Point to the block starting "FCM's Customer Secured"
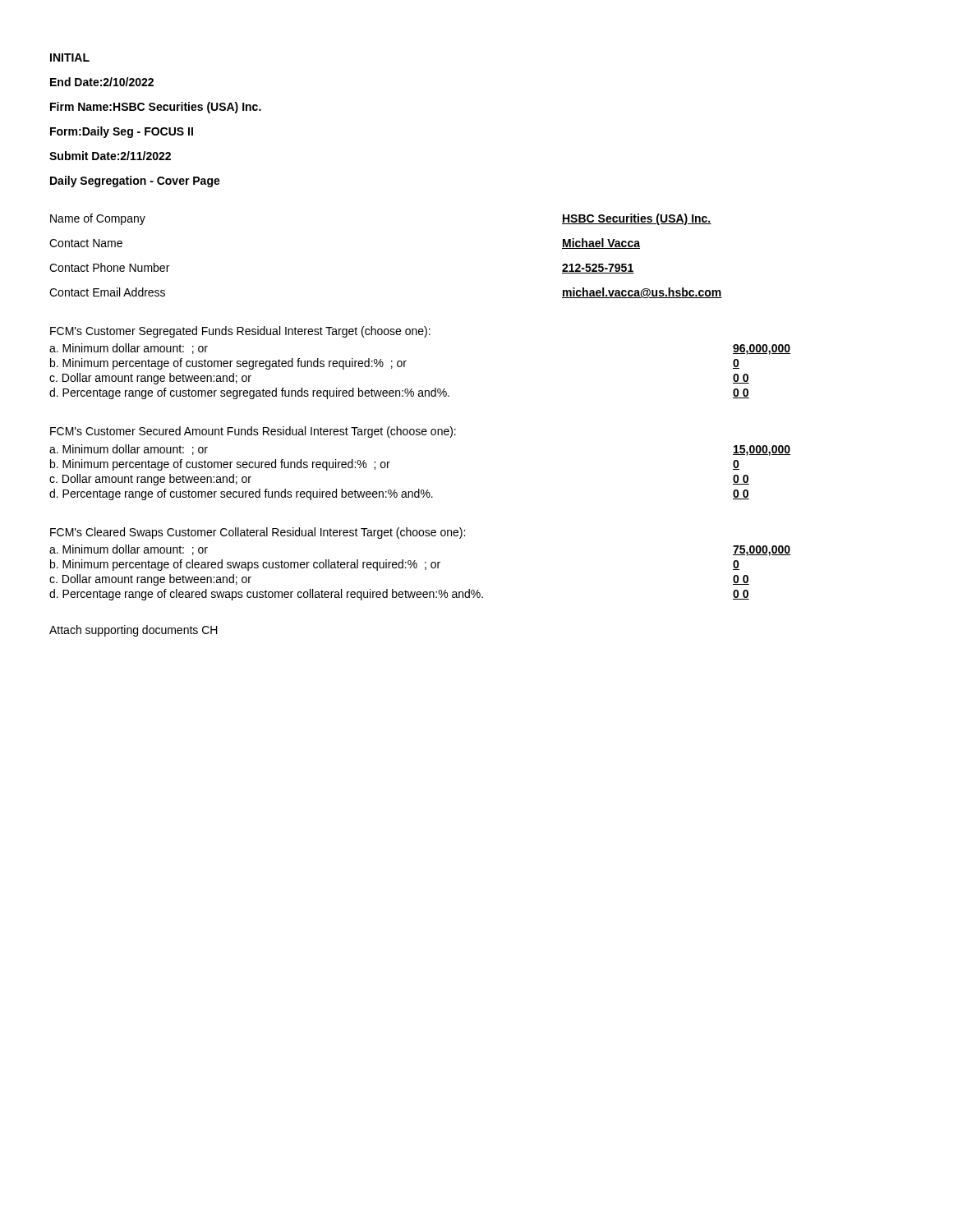 [x=253, y=432]
